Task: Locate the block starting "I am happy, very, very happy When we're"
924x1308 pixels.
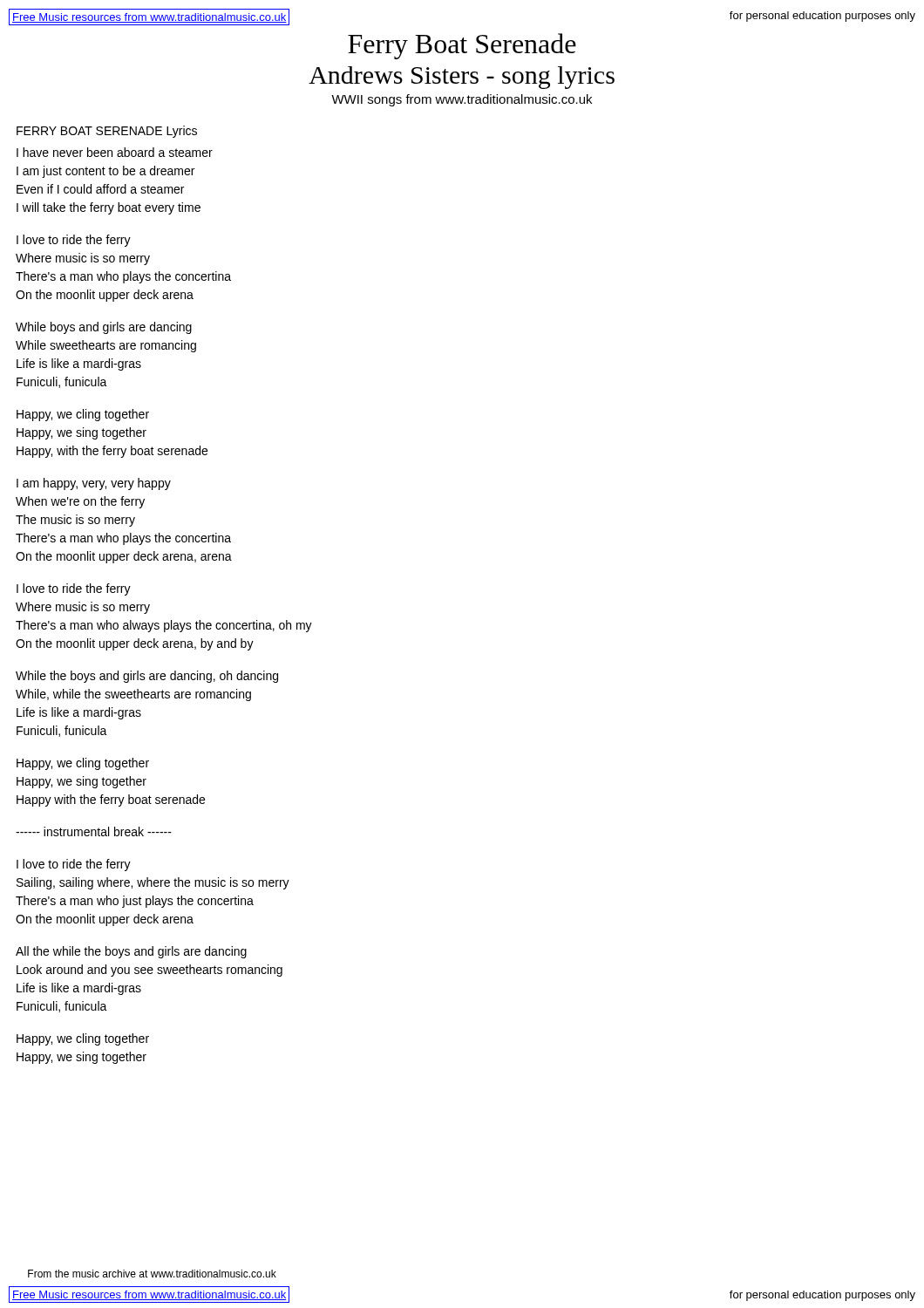Action: [x=124, y=520]
